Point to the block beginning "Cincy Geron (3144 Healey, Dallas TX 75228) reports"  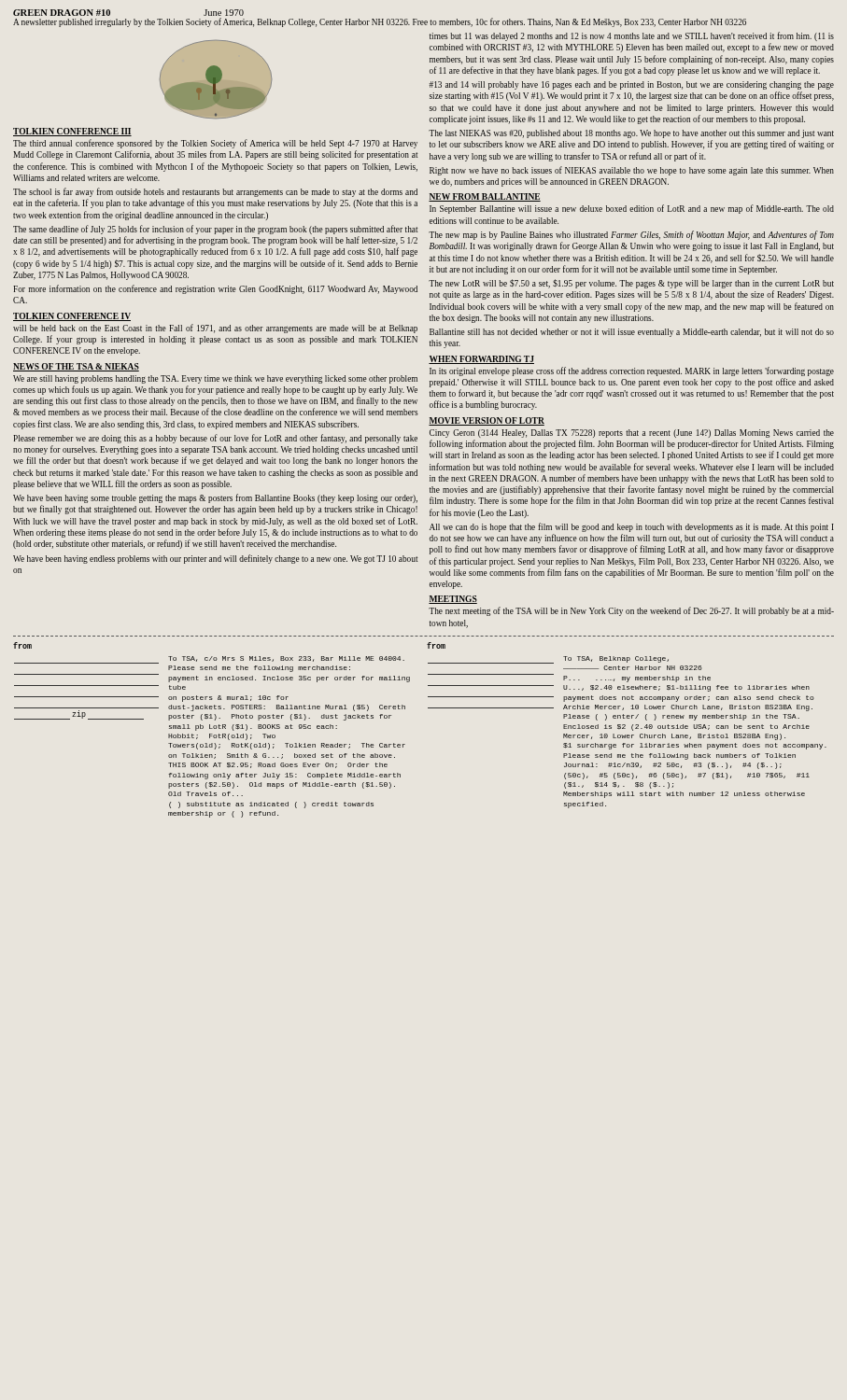[x=632, y=509]
